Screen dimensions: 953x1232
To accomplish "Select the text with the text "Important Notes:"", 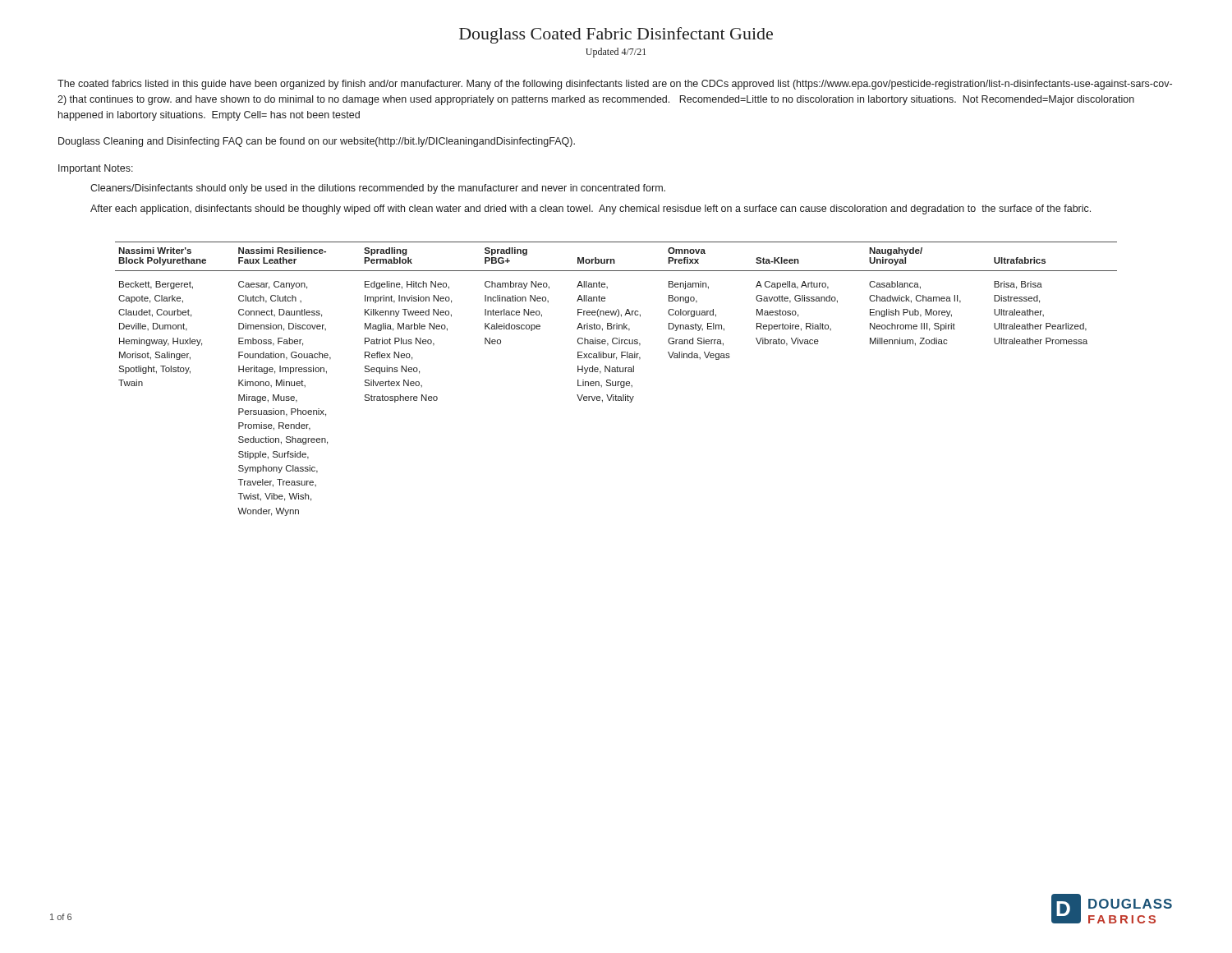I will [95, 168].
